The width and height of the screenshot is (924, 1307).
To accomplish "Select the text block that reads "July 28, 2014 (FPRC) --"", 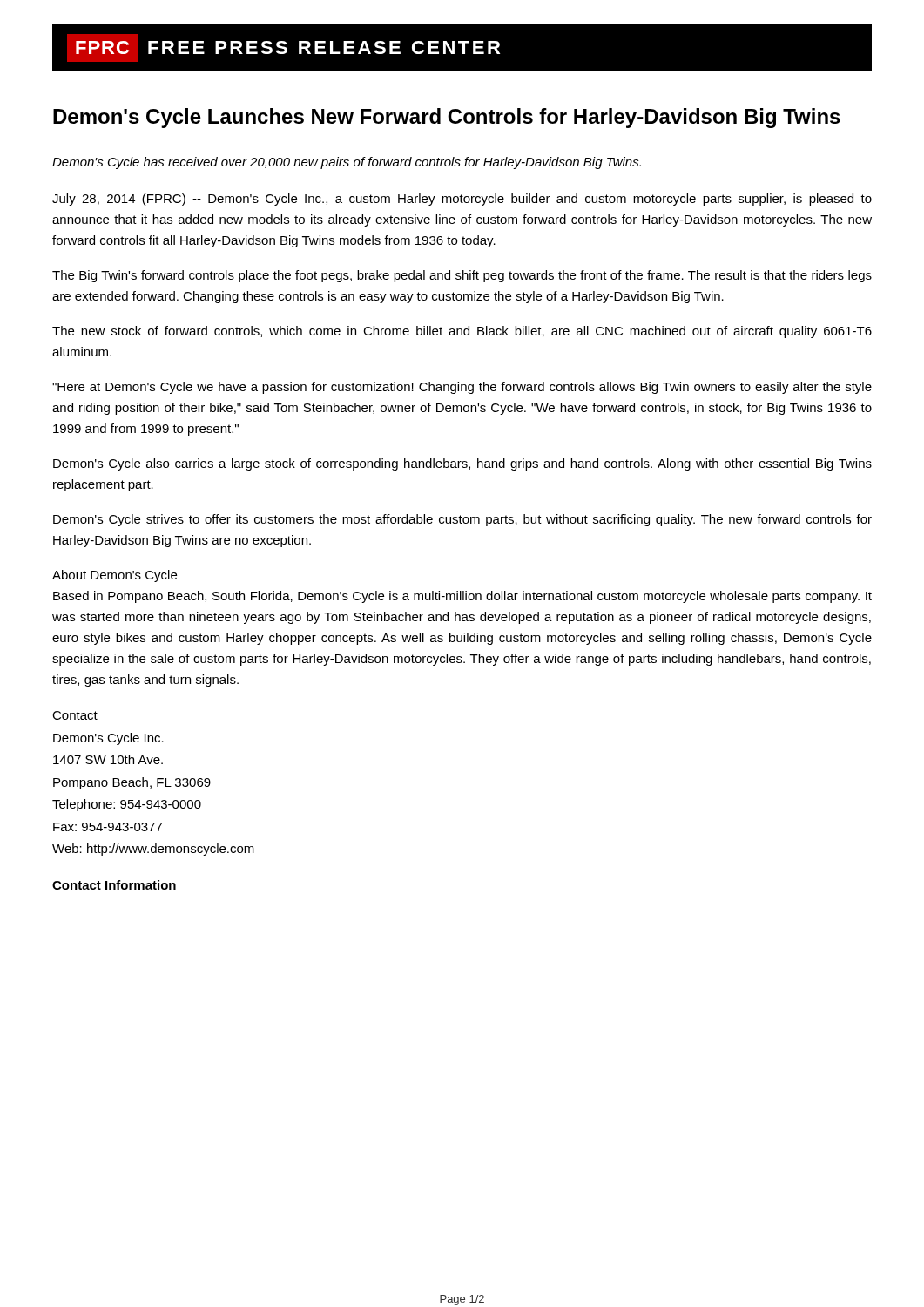I will point(462,220).
